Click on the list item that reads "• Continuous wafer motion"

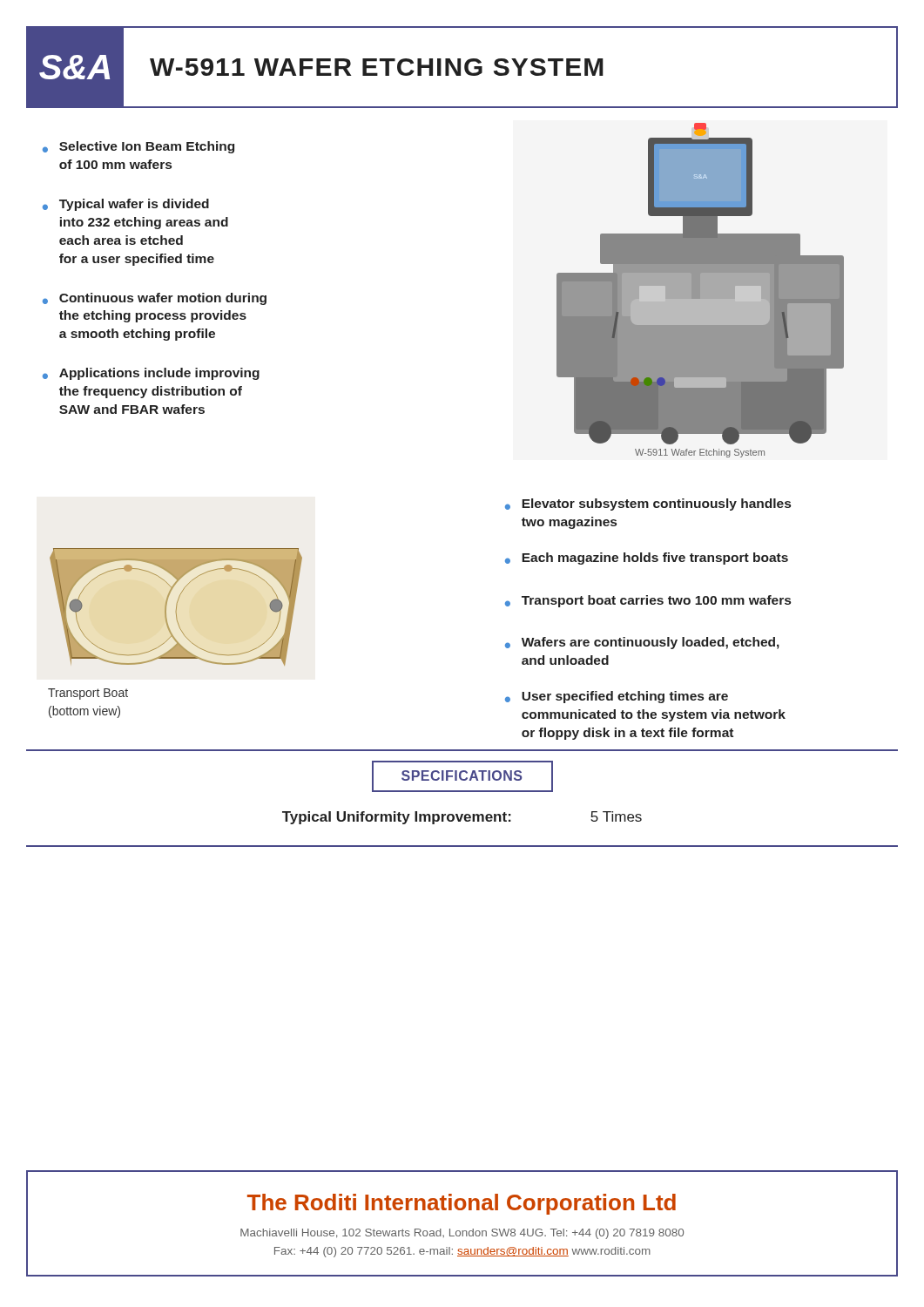155,316
